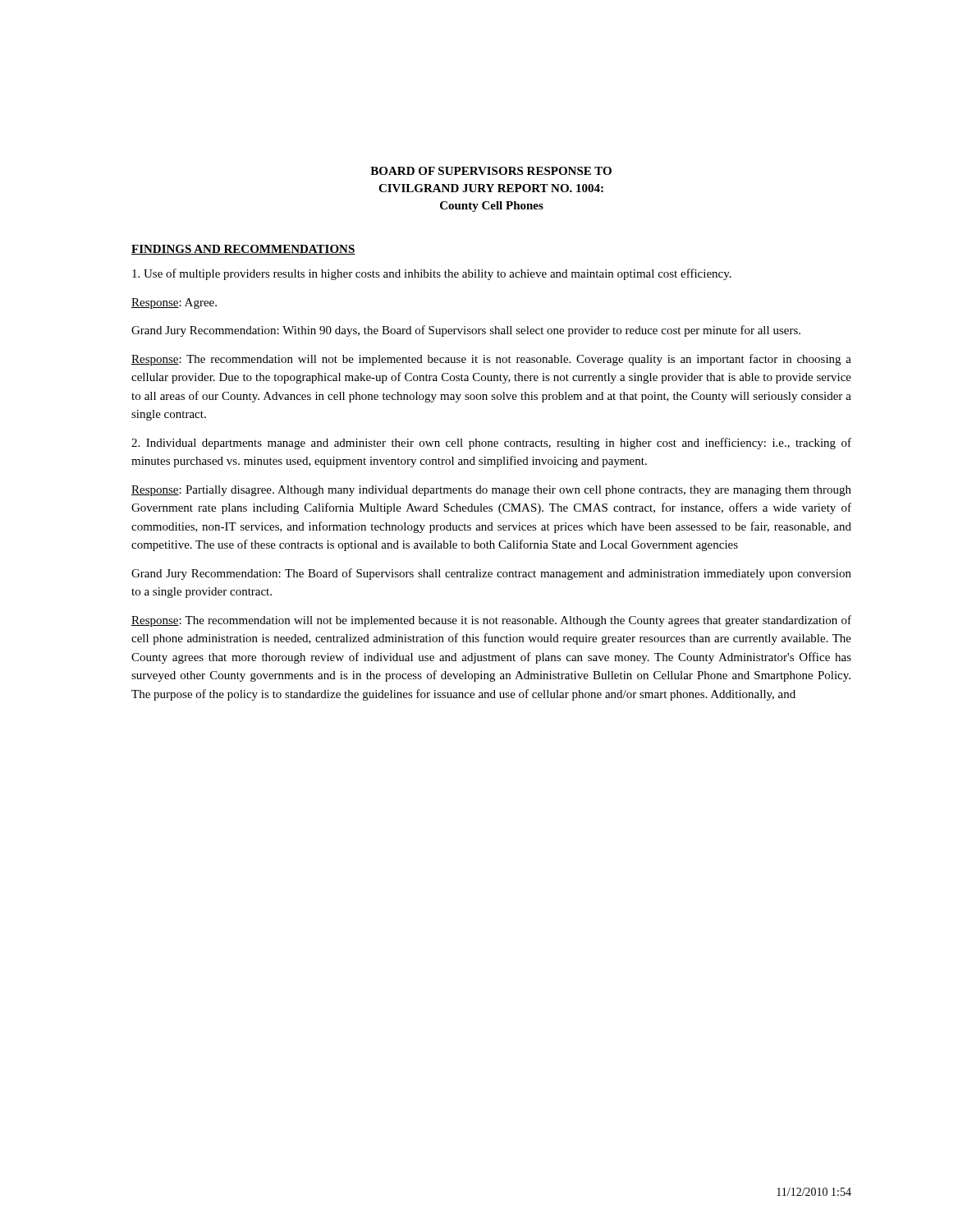Click on the region starting "Response: Agree."
The width and height of the screenshot is (958, 1232).
coord(174,302)
